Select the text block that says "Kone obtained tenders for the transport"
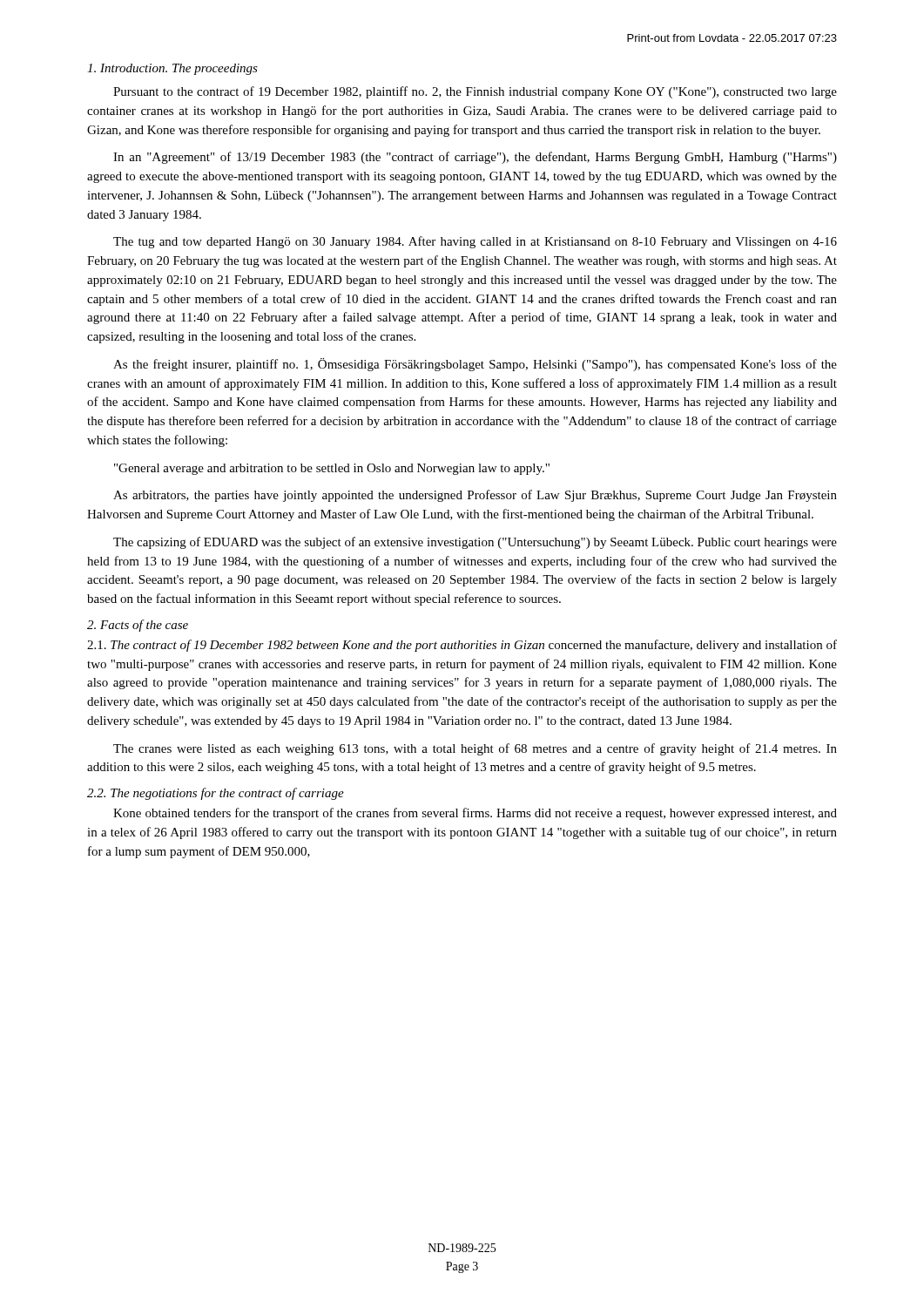Viewport: 924px width, 1307px height. (462, 832)
